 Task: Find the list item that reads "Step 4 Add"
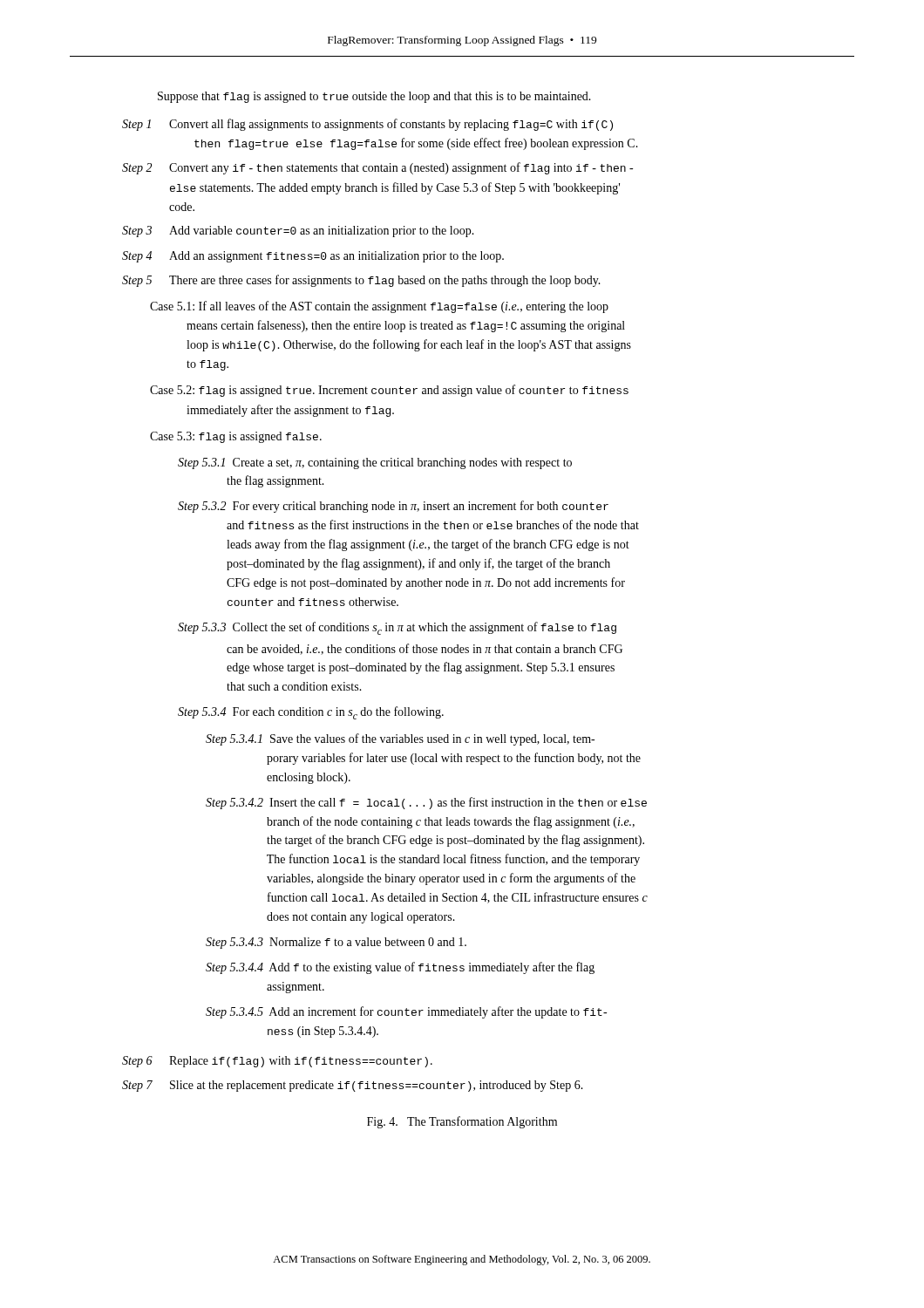313,256
